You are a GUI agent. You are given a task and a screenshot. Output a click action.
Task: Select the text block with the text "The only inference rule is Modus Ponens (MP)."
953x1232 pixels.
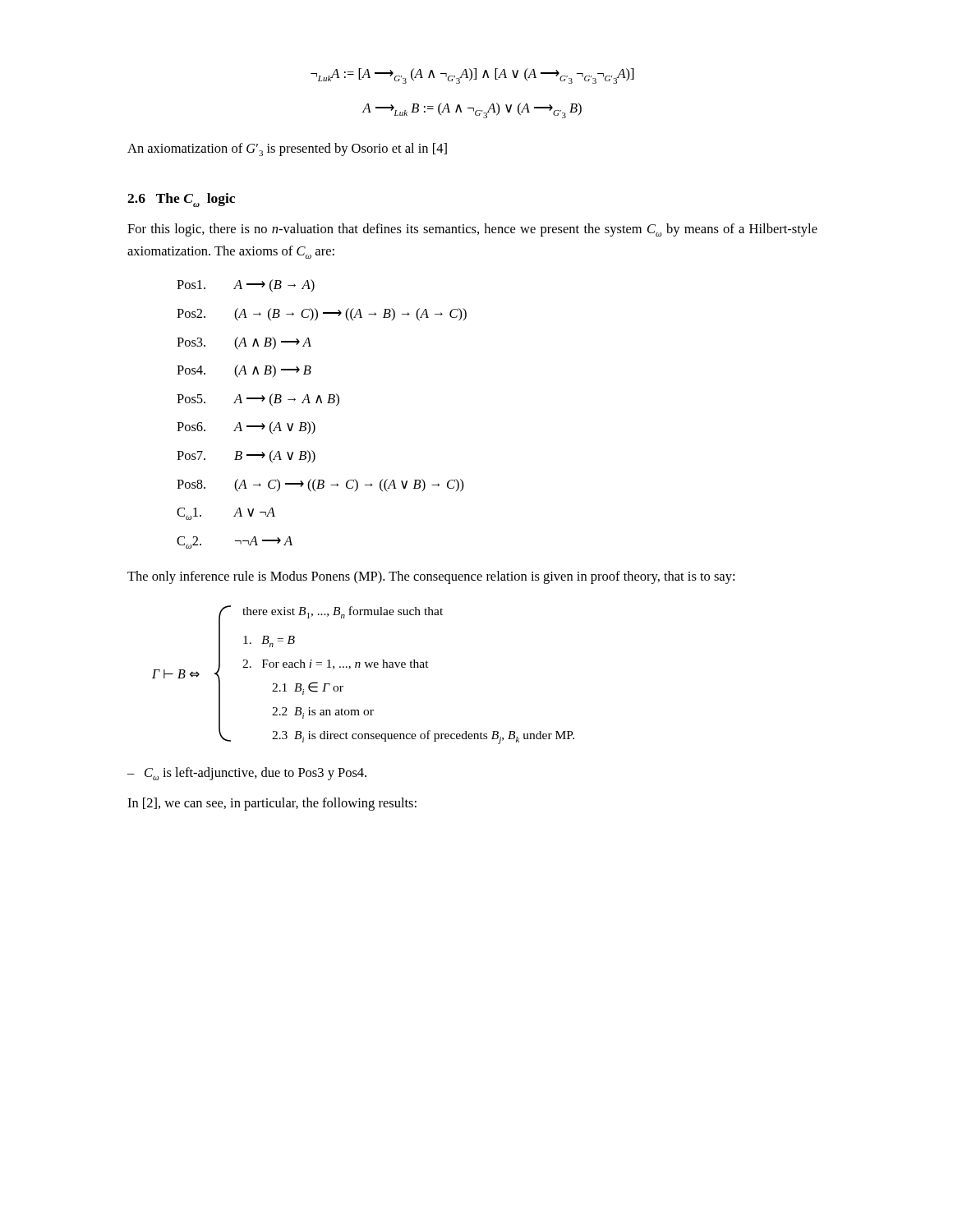coord(432,576)
